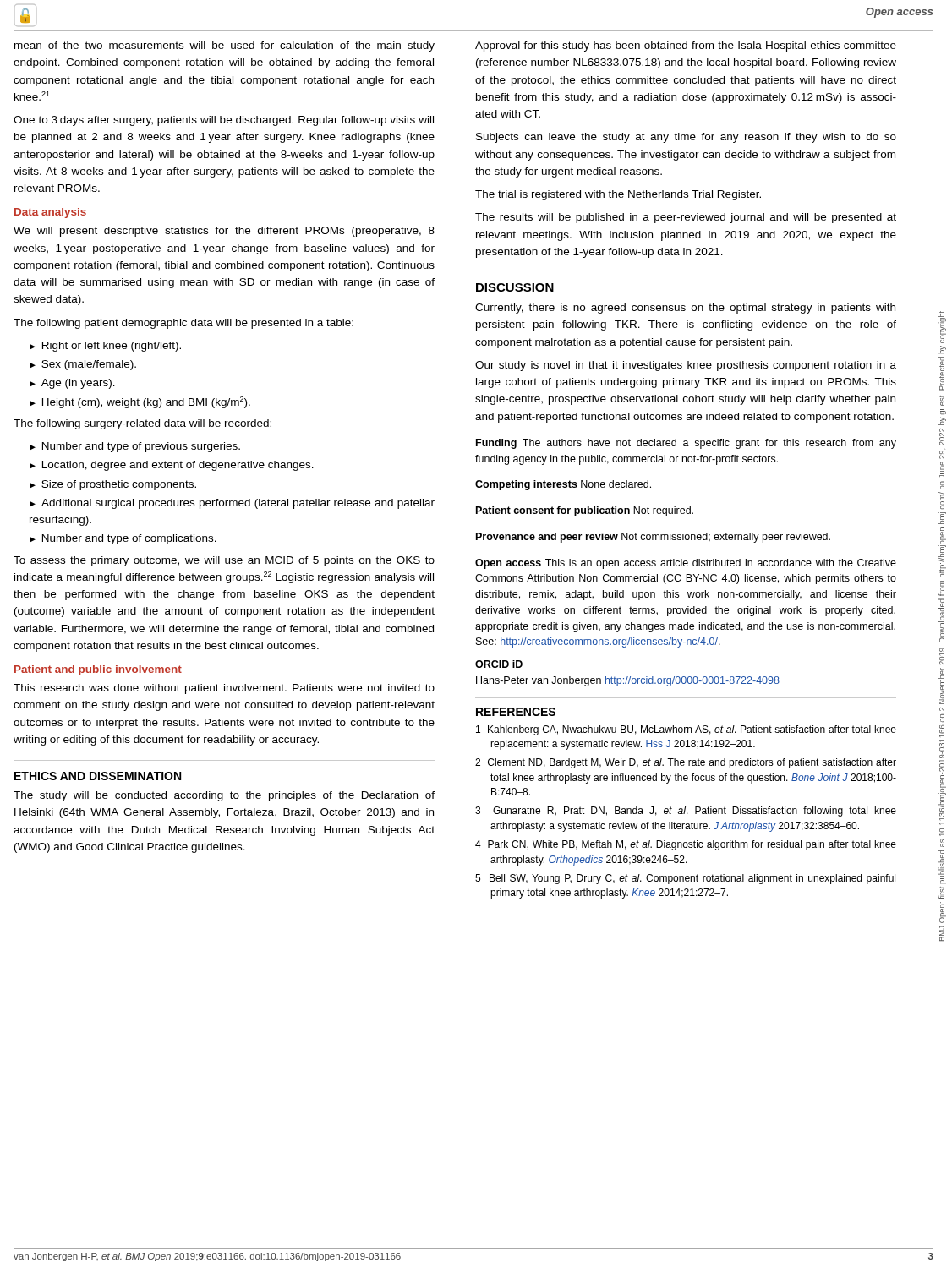This screenshot has width=952, height=1268.
Task: Find "Right or left knee (right/left)." on this page
Action: point(112,345)
